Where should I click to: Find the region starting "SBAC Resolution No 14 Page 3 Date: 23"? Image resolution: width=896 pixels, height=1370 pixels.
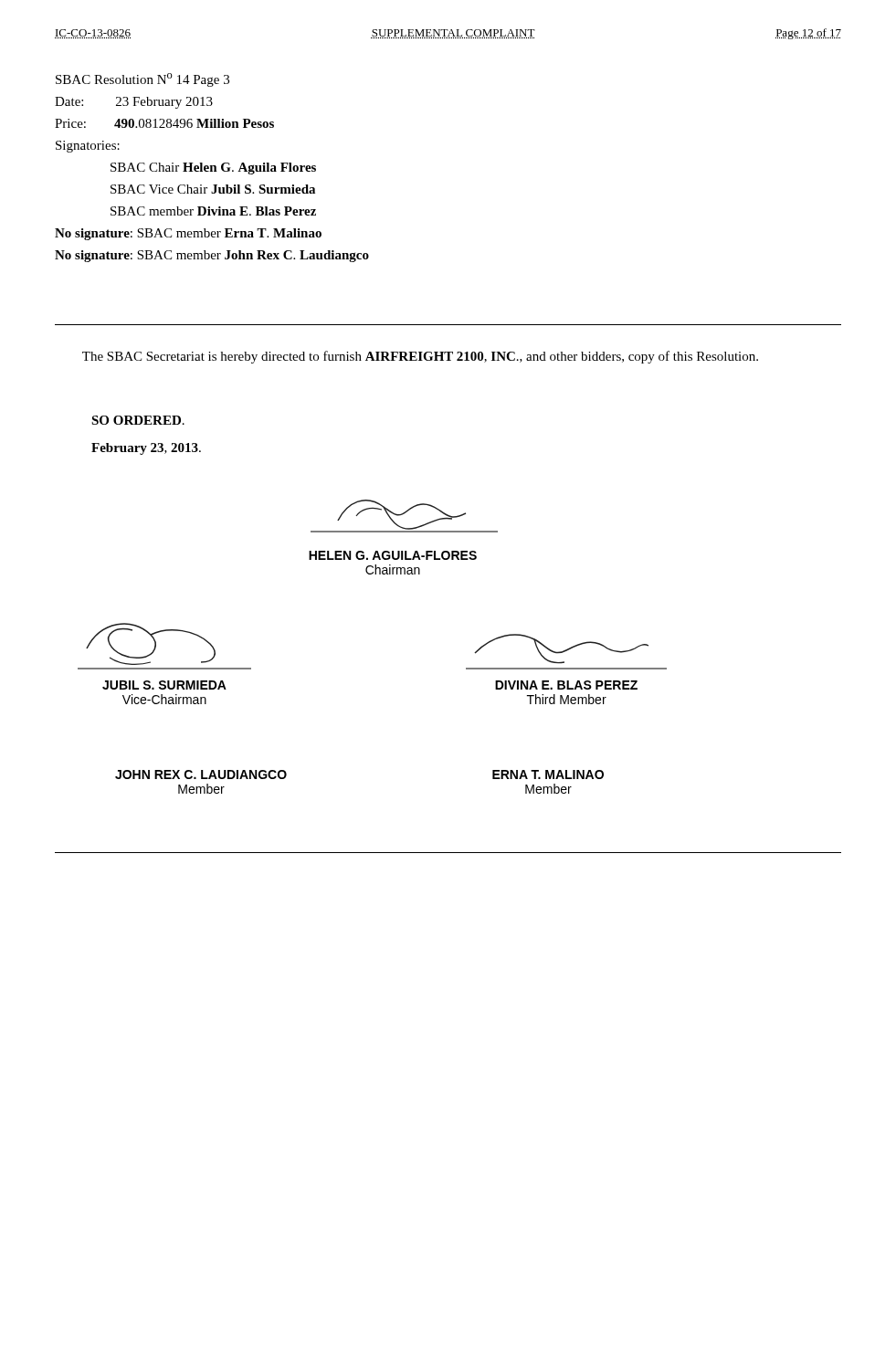click(x=212, y=165)
